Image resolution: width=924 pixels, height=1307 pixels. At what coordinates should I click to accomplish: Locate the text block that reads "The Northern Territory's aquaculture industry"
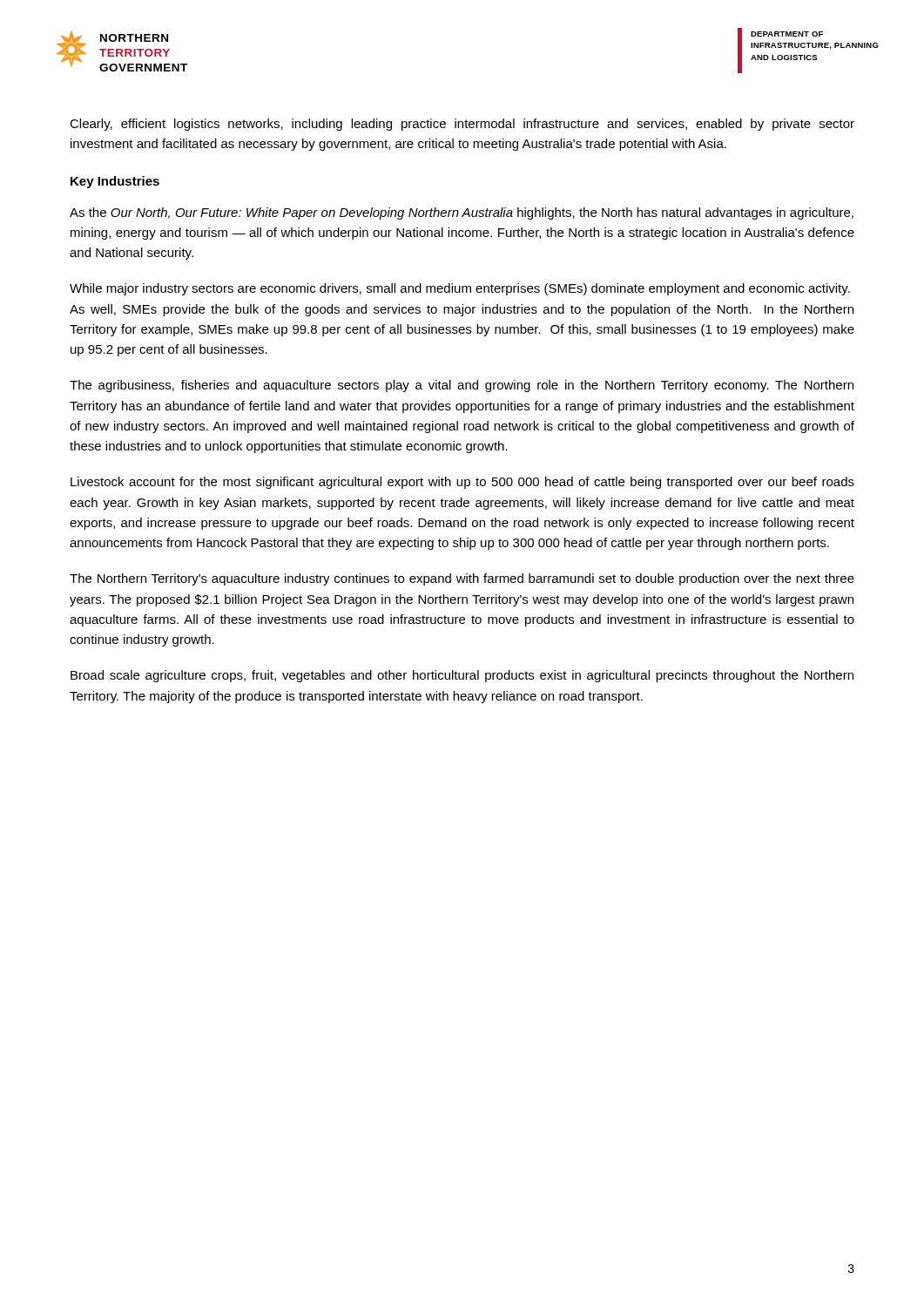462,609
